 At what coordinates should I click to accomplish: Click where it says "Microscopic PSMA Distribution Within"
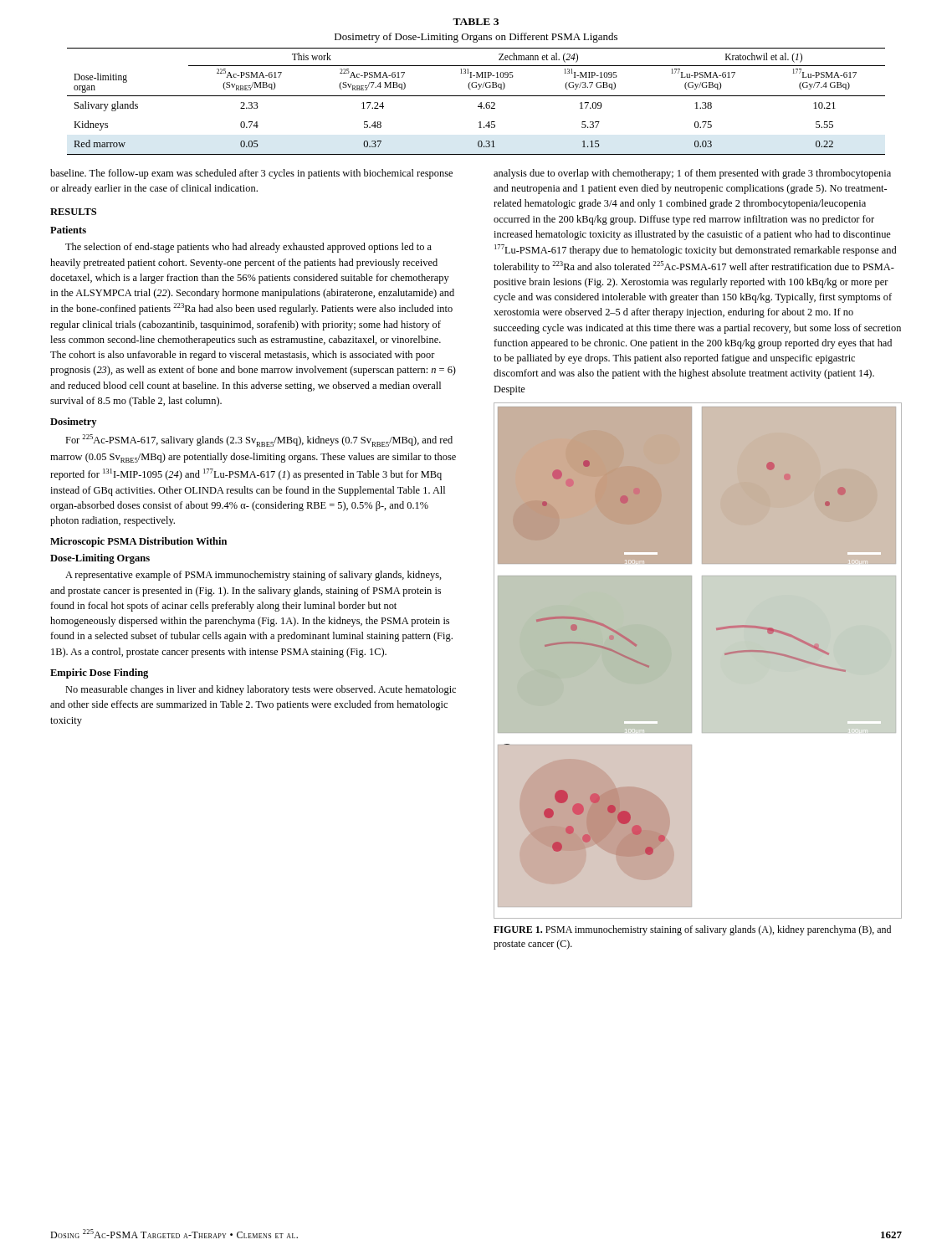click(x=139, y=542)
